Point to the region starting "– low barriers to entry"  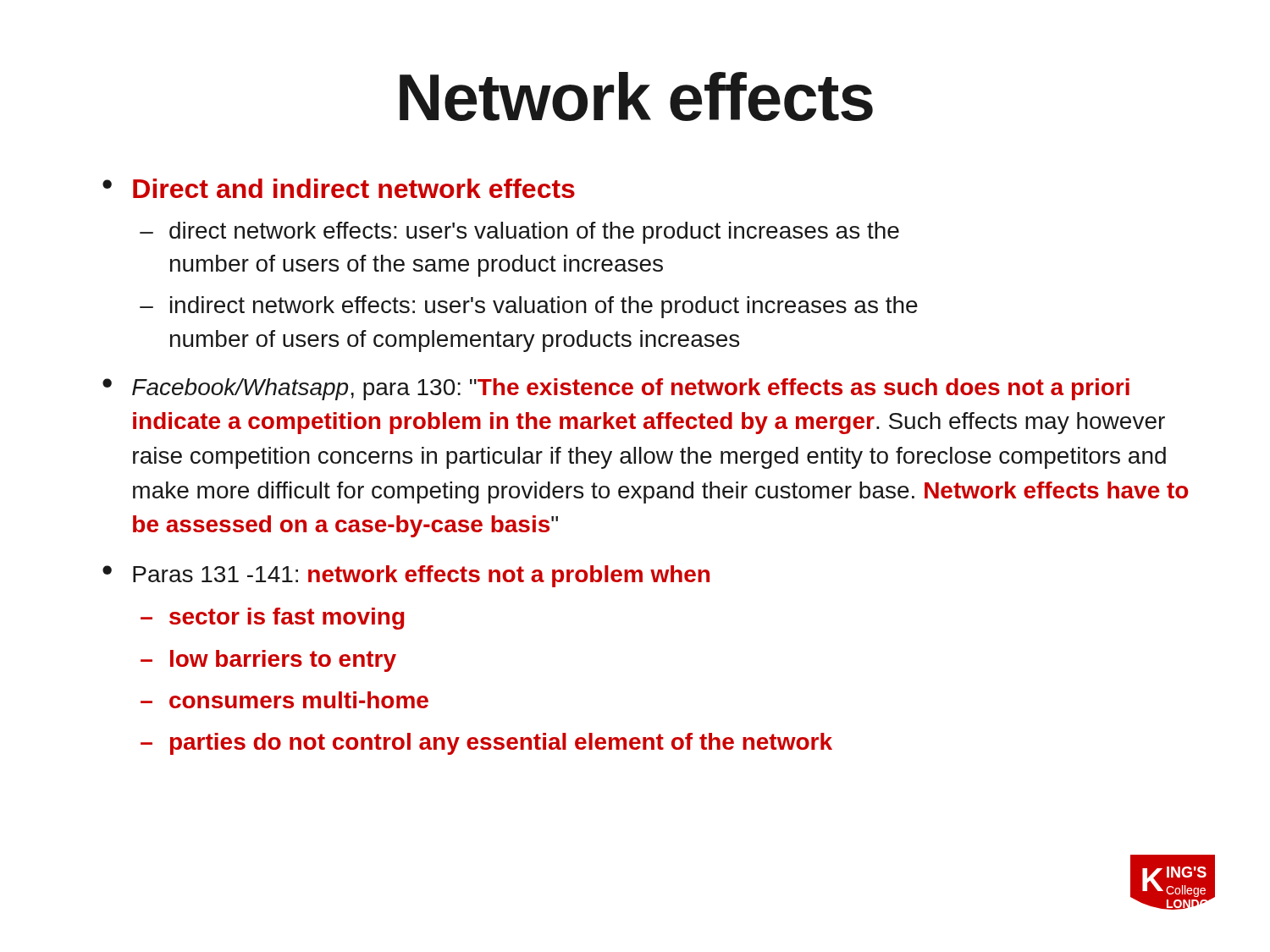pos(268,658)
